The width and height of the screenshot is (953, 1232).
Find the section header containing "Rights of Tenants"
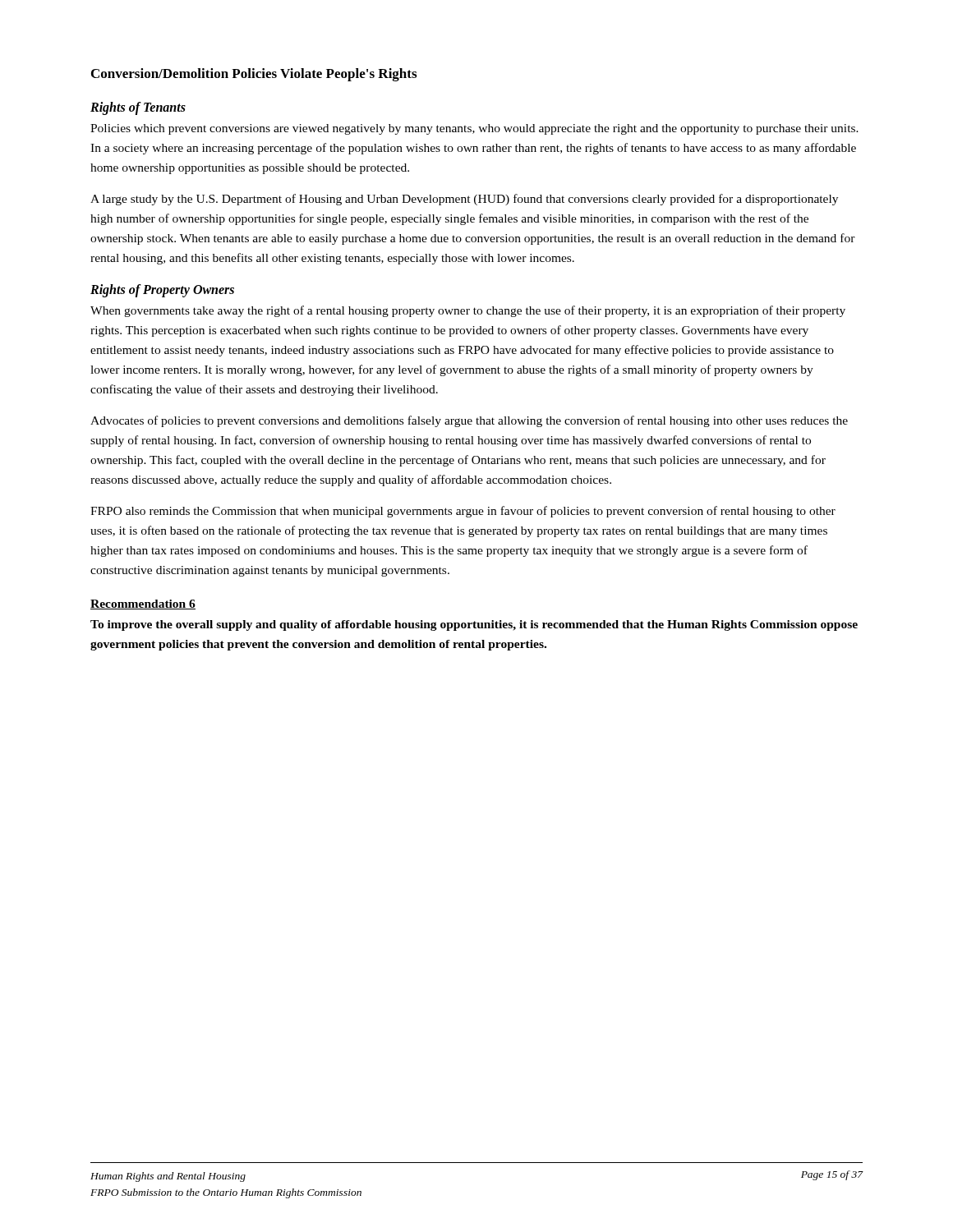point(138,107)
